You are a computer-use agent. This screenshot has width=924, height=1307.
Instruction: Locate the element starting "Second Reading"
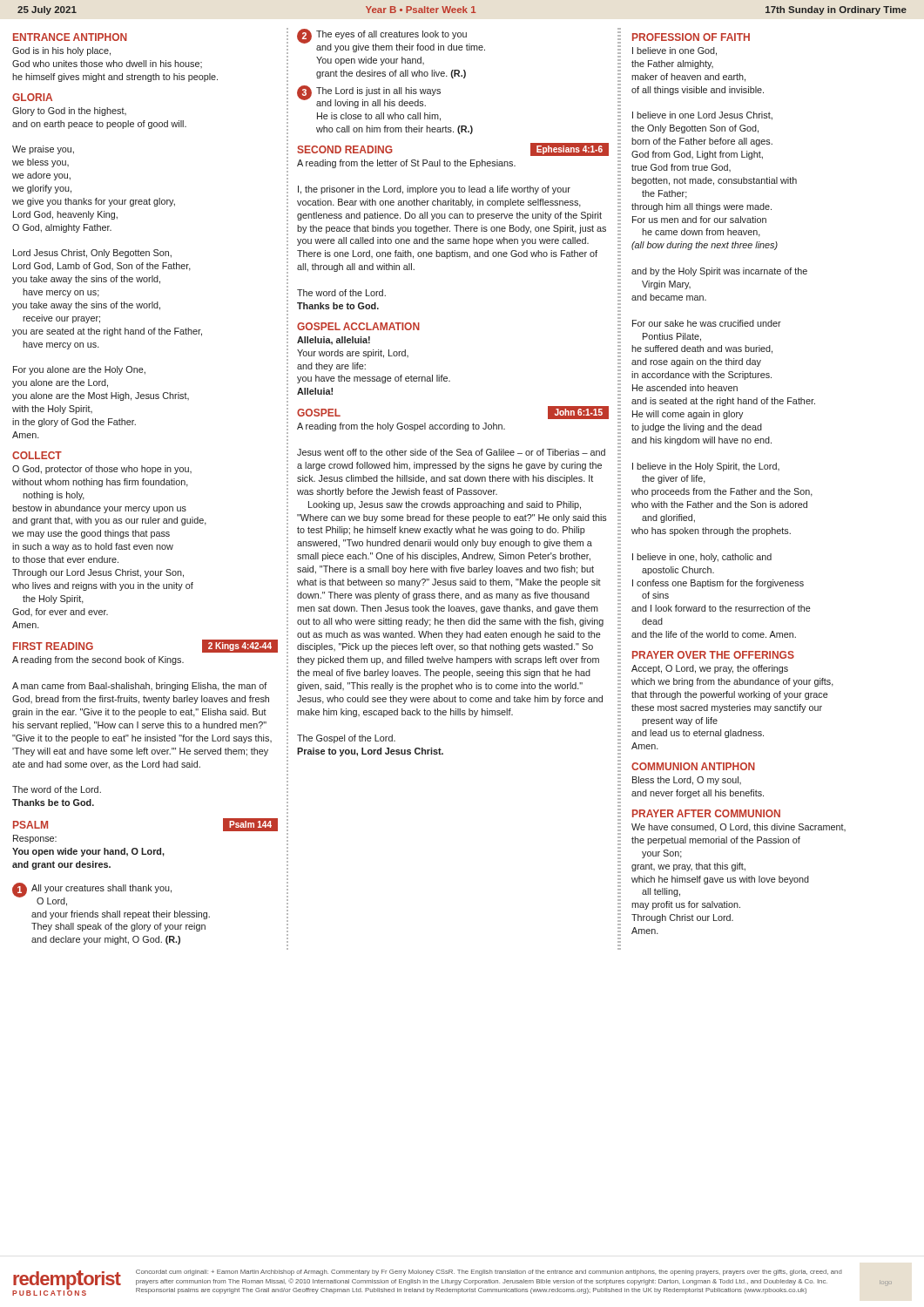[x=345, y=150]
